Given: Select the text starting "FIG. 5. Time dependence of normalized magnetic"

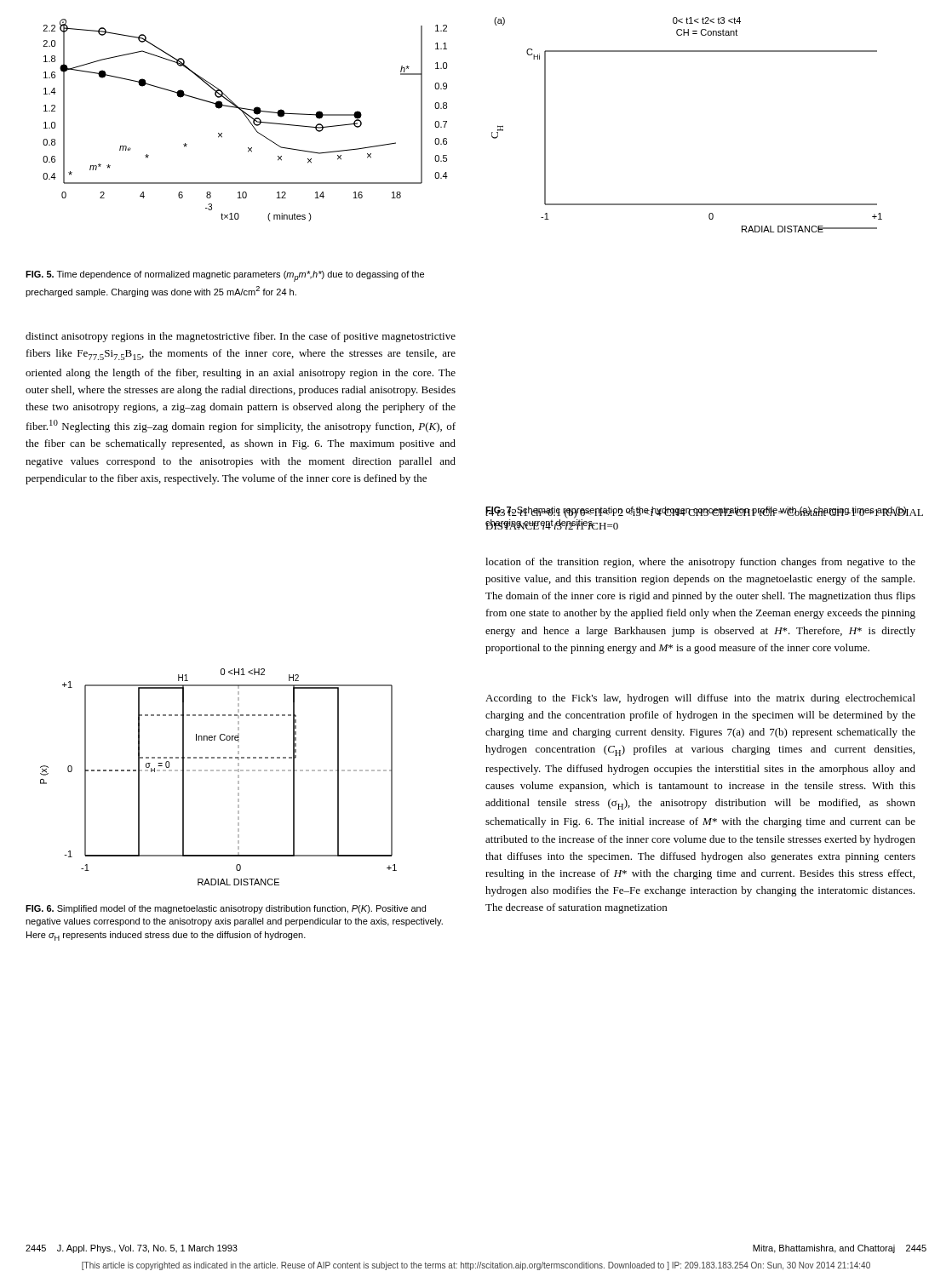Looking at the screenshot, I should coord(225,283).
